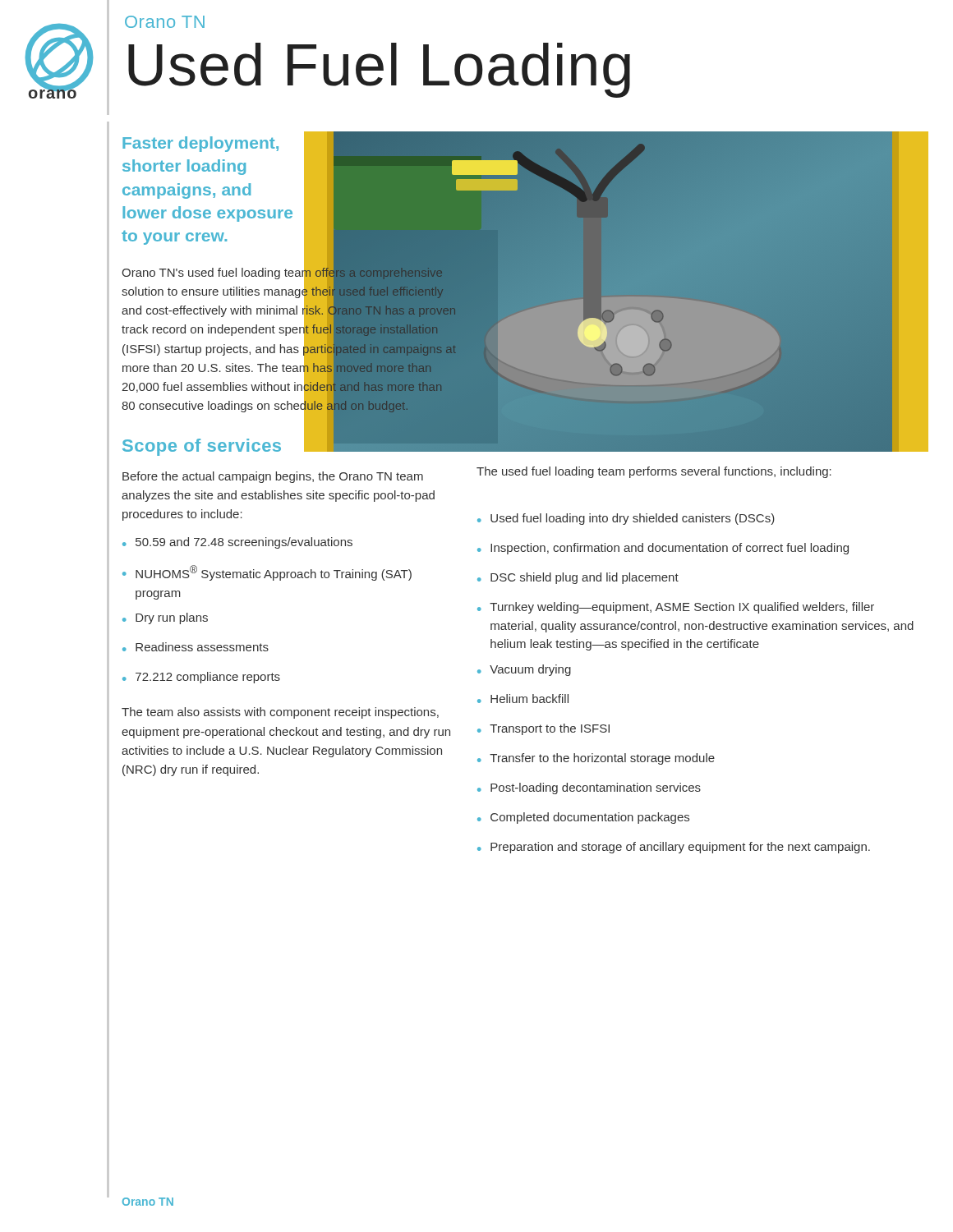
Task: Point to the block beginning "Orano TN's used fuel loading team offers a"
Action: pyautogui.click(x=289, y=339)
